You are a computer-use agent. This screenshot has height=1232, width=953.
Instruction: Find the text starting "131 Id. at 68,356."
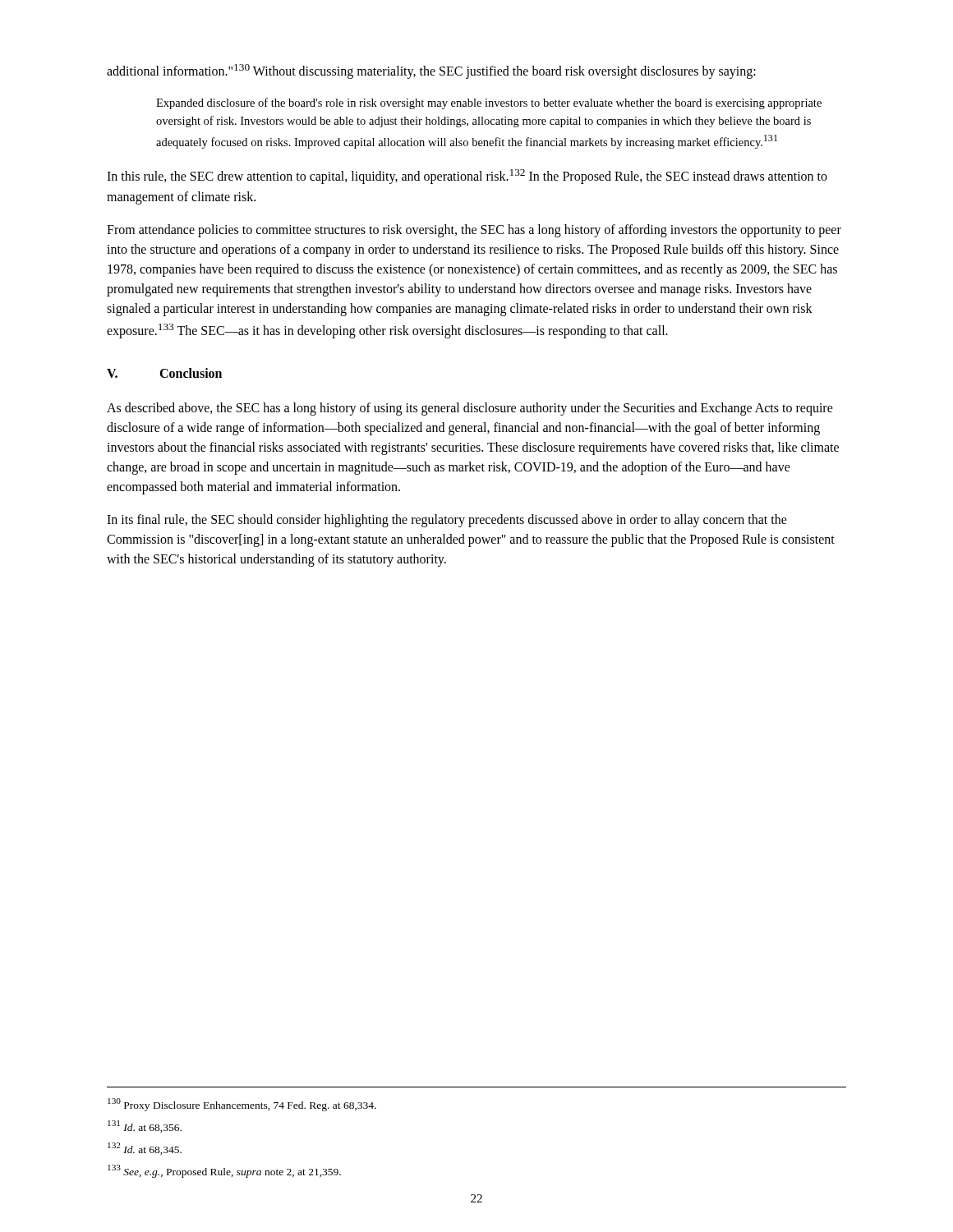(145, 1125)
